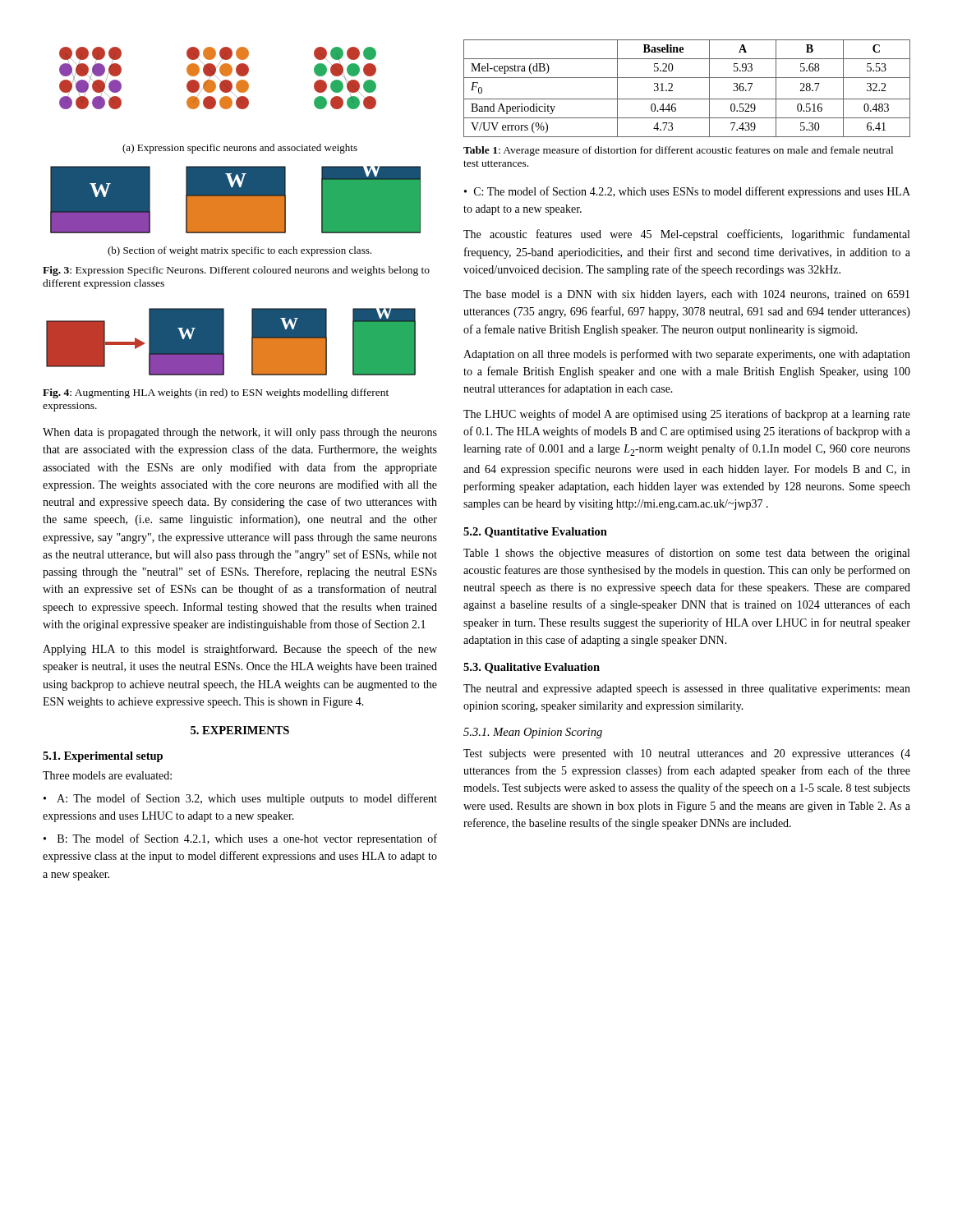This screenshot has height=1232, width=953.
Task: Locate the section header containing "5.3.1. Mean Opinion Scoring"
Action: coord(533,732)
